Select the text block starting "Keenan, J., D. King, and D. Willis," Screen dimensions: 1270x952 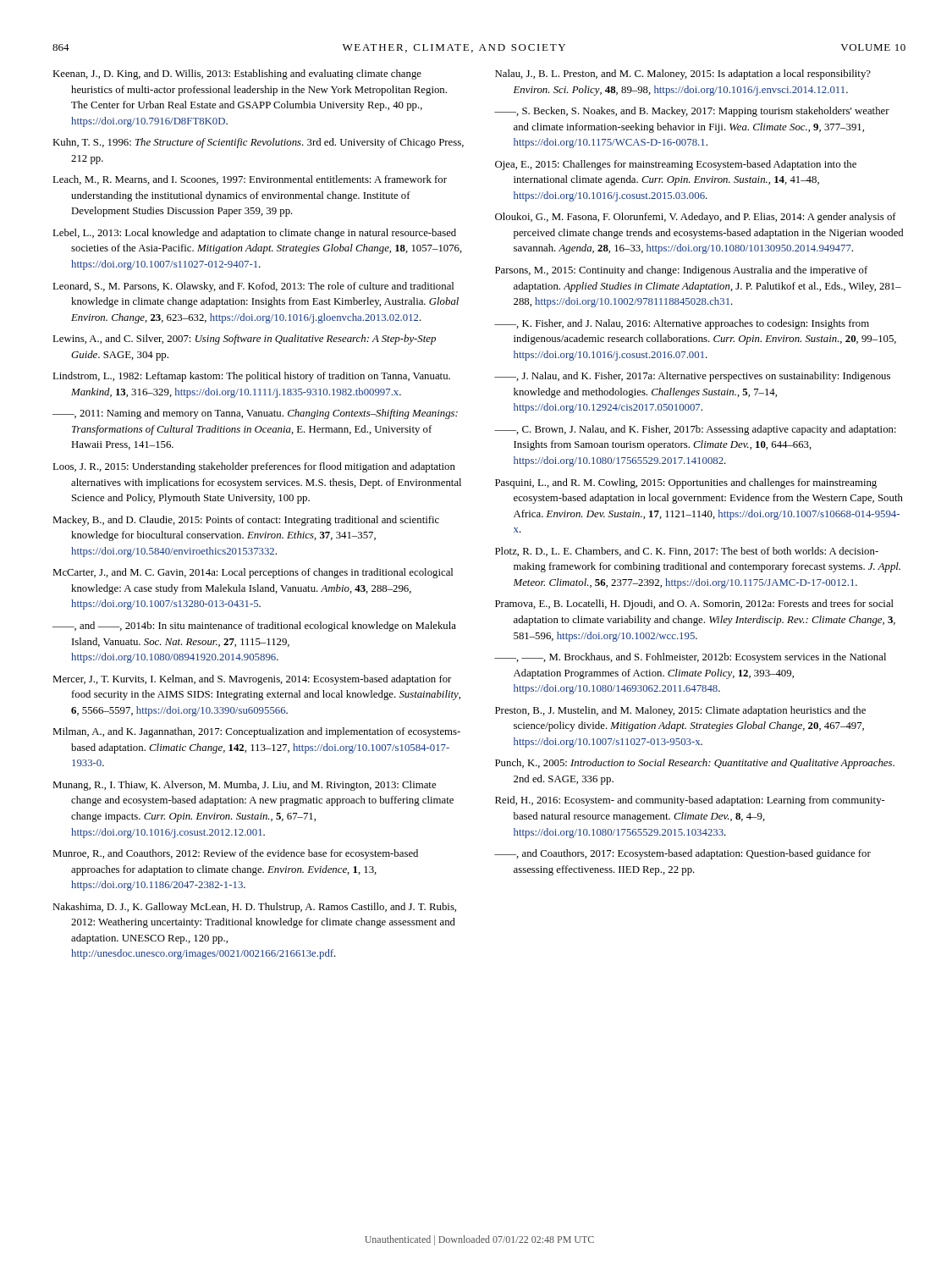250,97
